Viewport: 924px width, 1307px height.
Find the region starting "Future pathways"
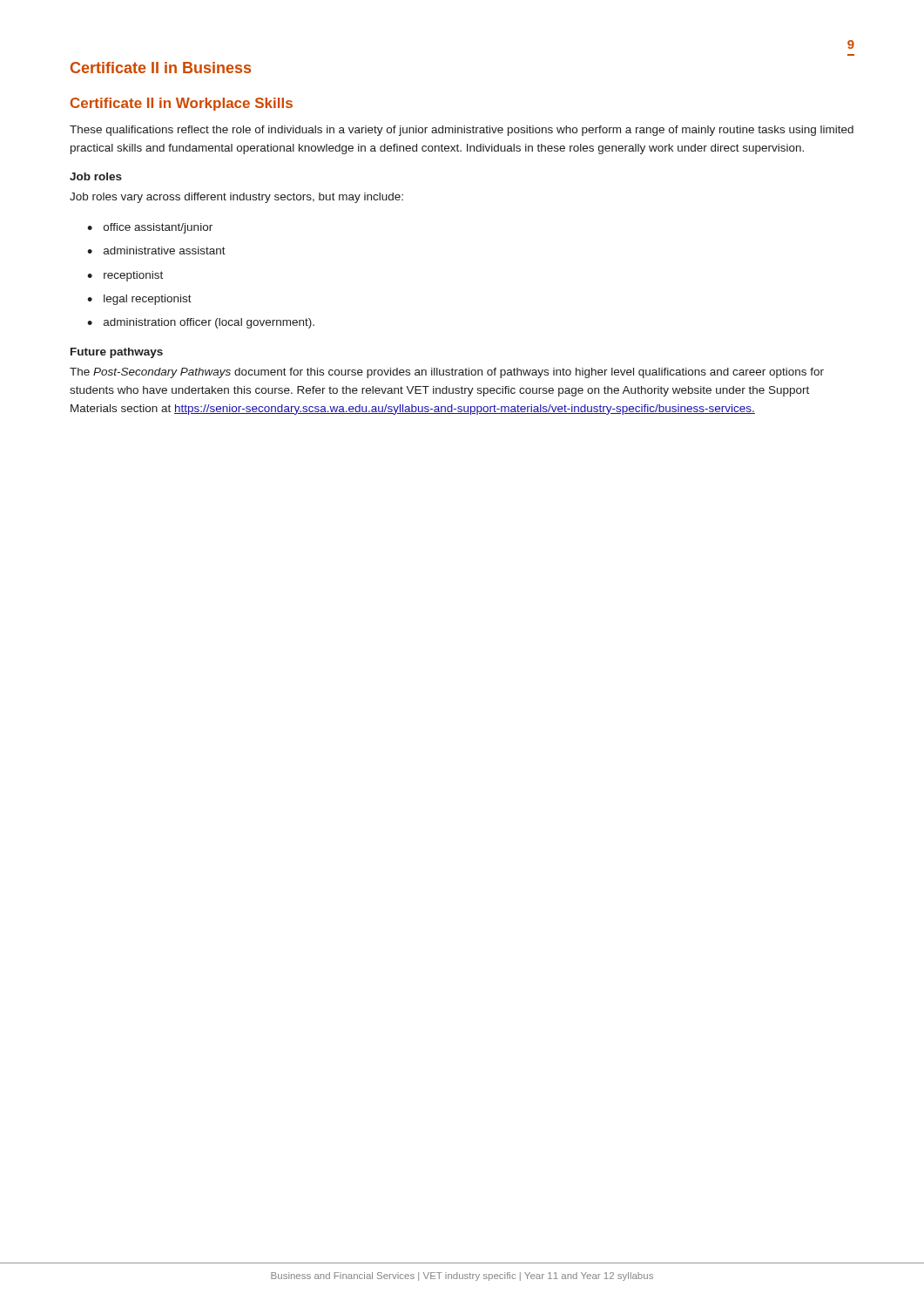click(x=116, y=351)
